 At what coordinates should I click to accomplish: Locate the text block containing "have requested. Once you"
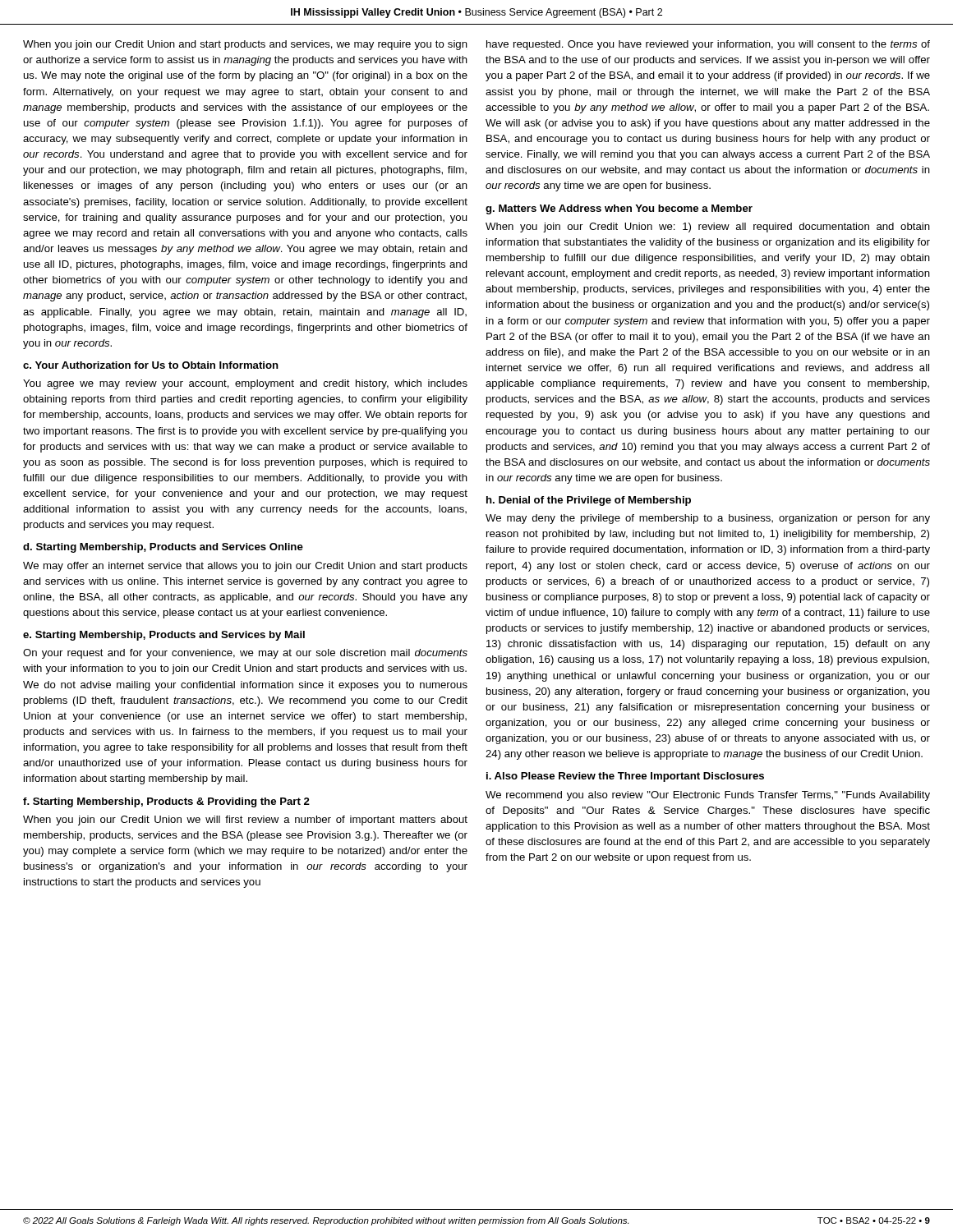click(708, 115)
